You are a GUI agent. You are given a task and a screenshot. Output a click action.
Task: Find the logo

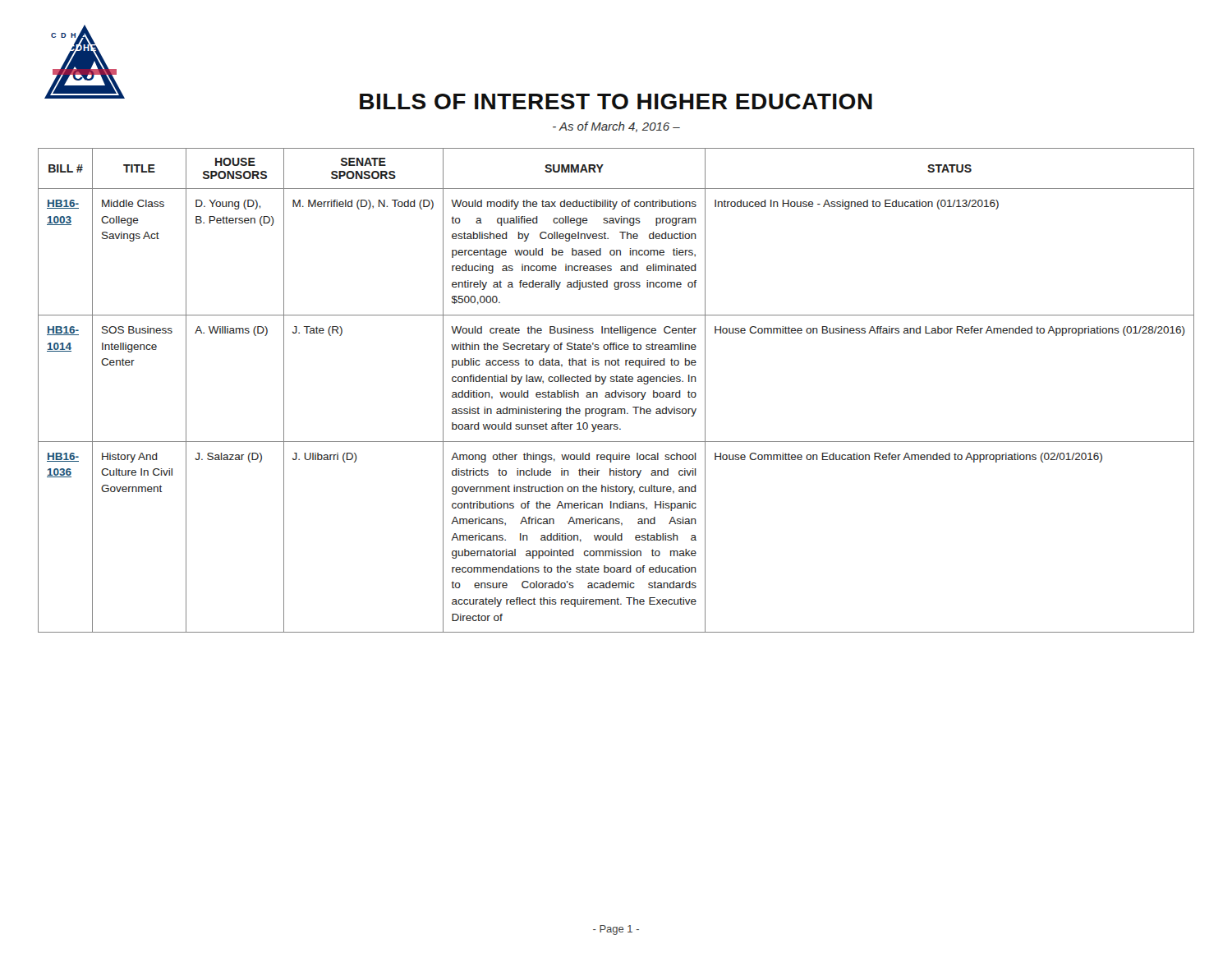85,62
